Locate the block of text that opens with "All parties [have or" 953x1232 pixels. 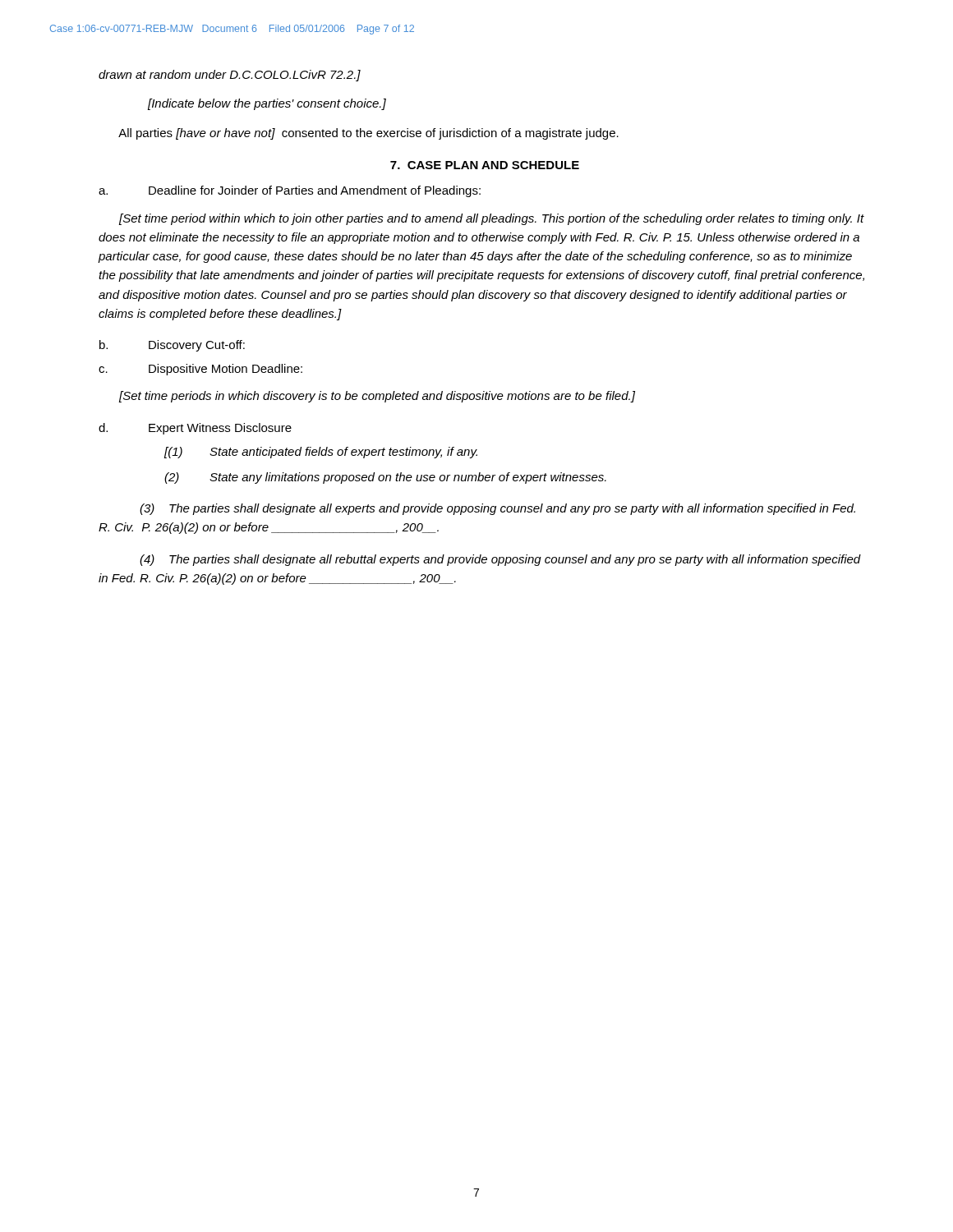359,133
